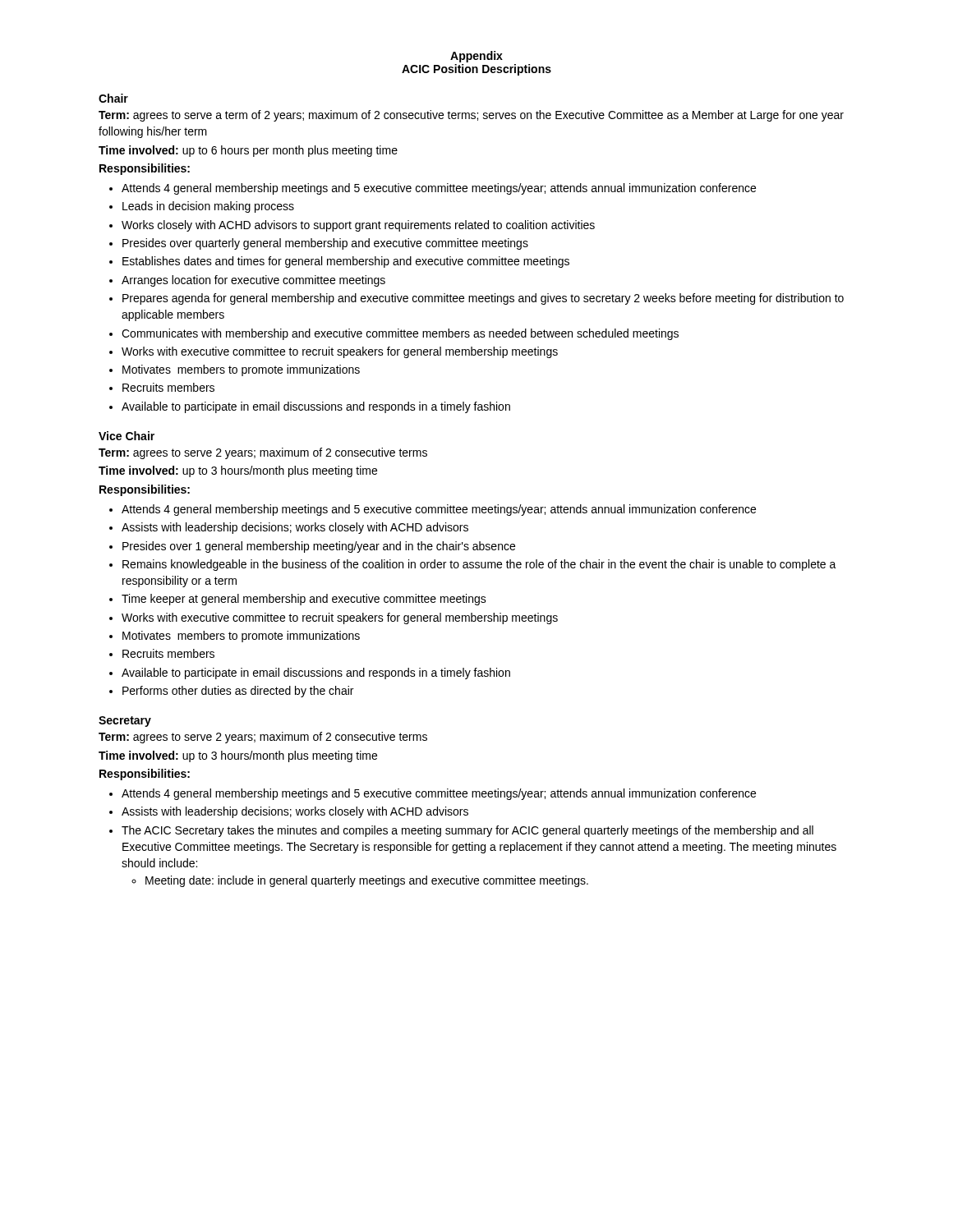This screenshot has width=953, height=1232.
Task: Click on the block starting "Term: agrees to serve a term of 2"
Action: pos(471,123)
